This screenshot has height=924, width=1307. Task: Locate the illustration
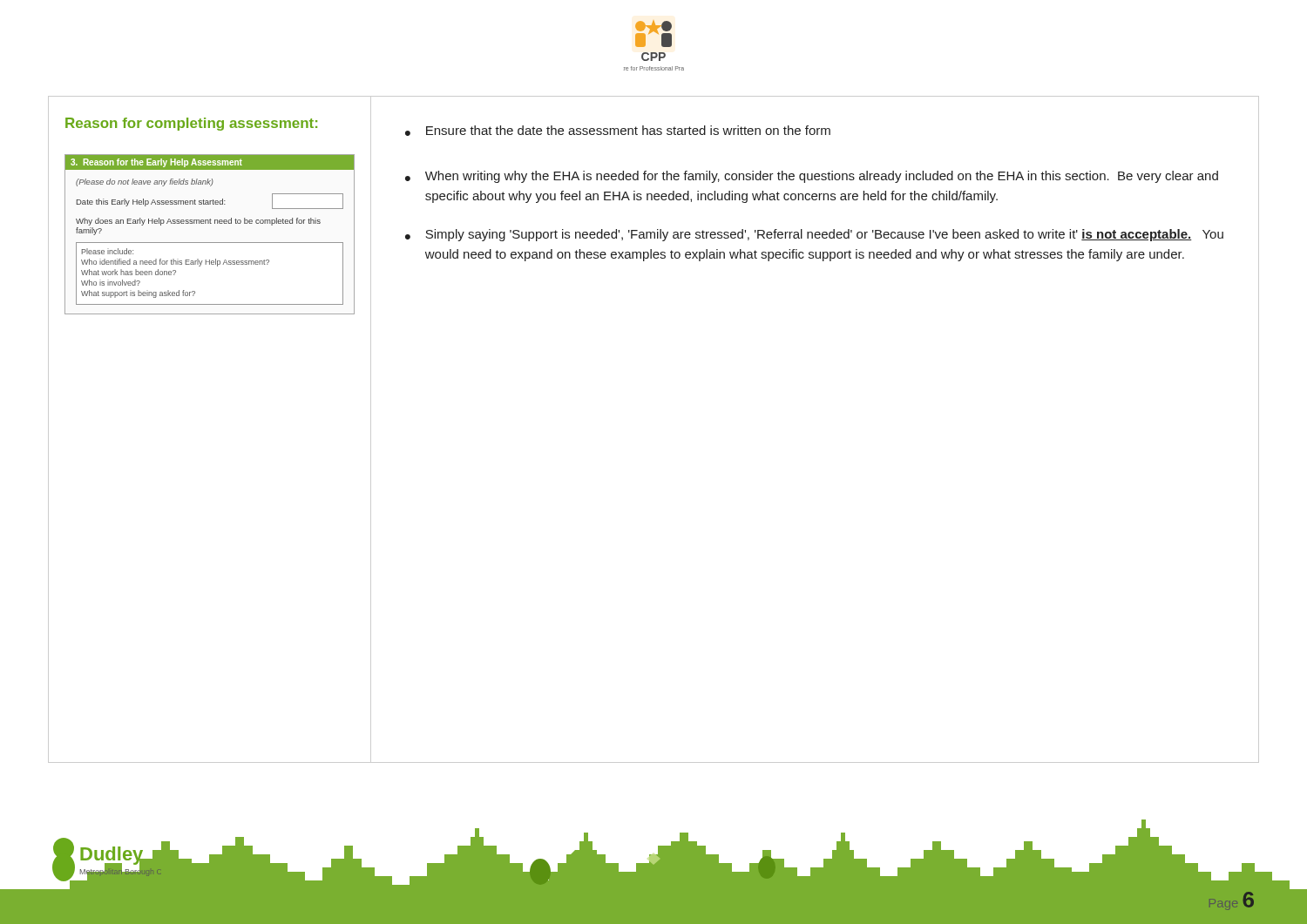point(654,859)
